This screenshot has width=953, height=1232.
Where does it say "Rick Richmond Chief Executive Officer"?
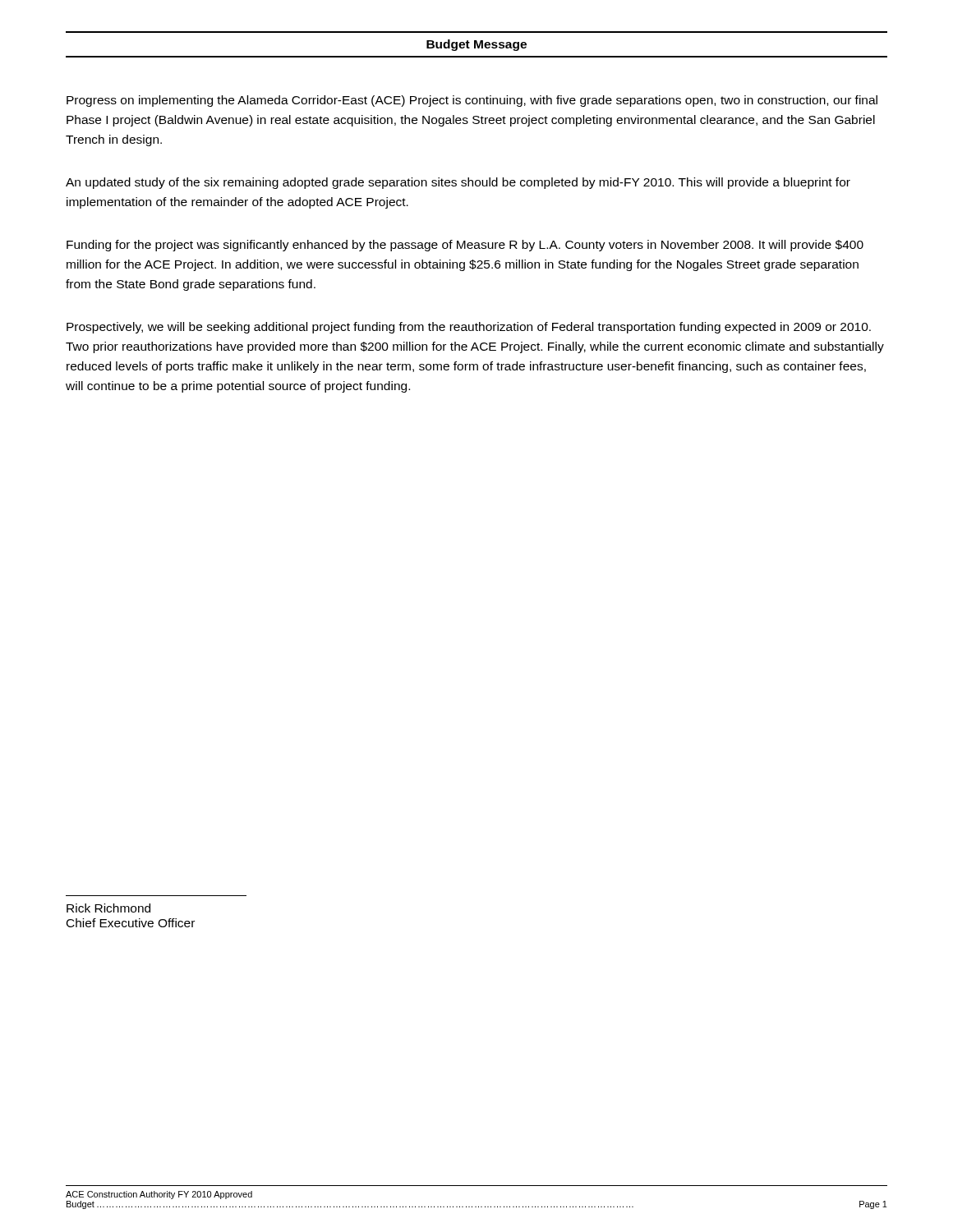point(156,913)
